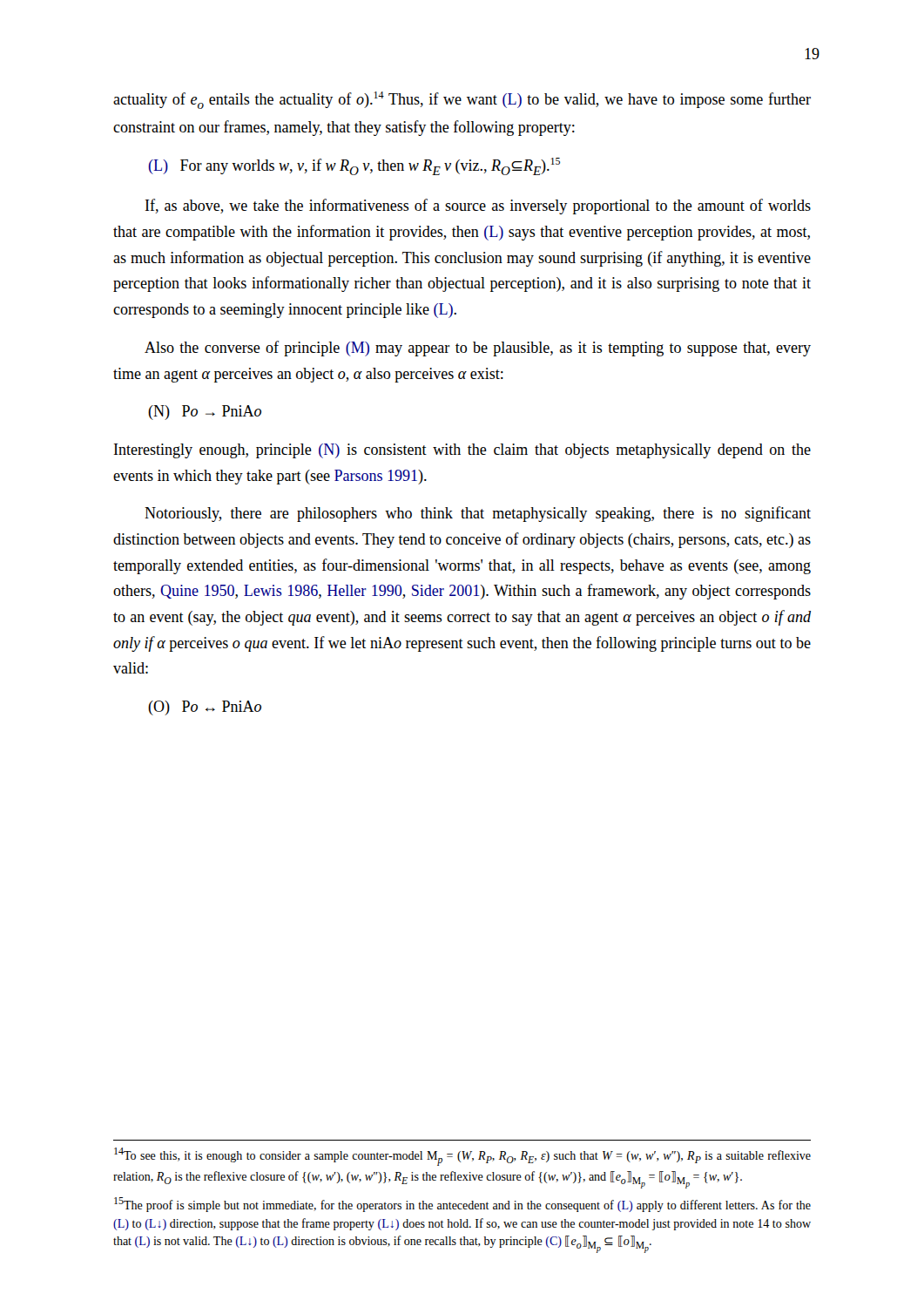Screen dimensions: 1307x924
Task: Select the text block with the text "Also the converse"
Action: pyautogui.click(x=462, y=360)
